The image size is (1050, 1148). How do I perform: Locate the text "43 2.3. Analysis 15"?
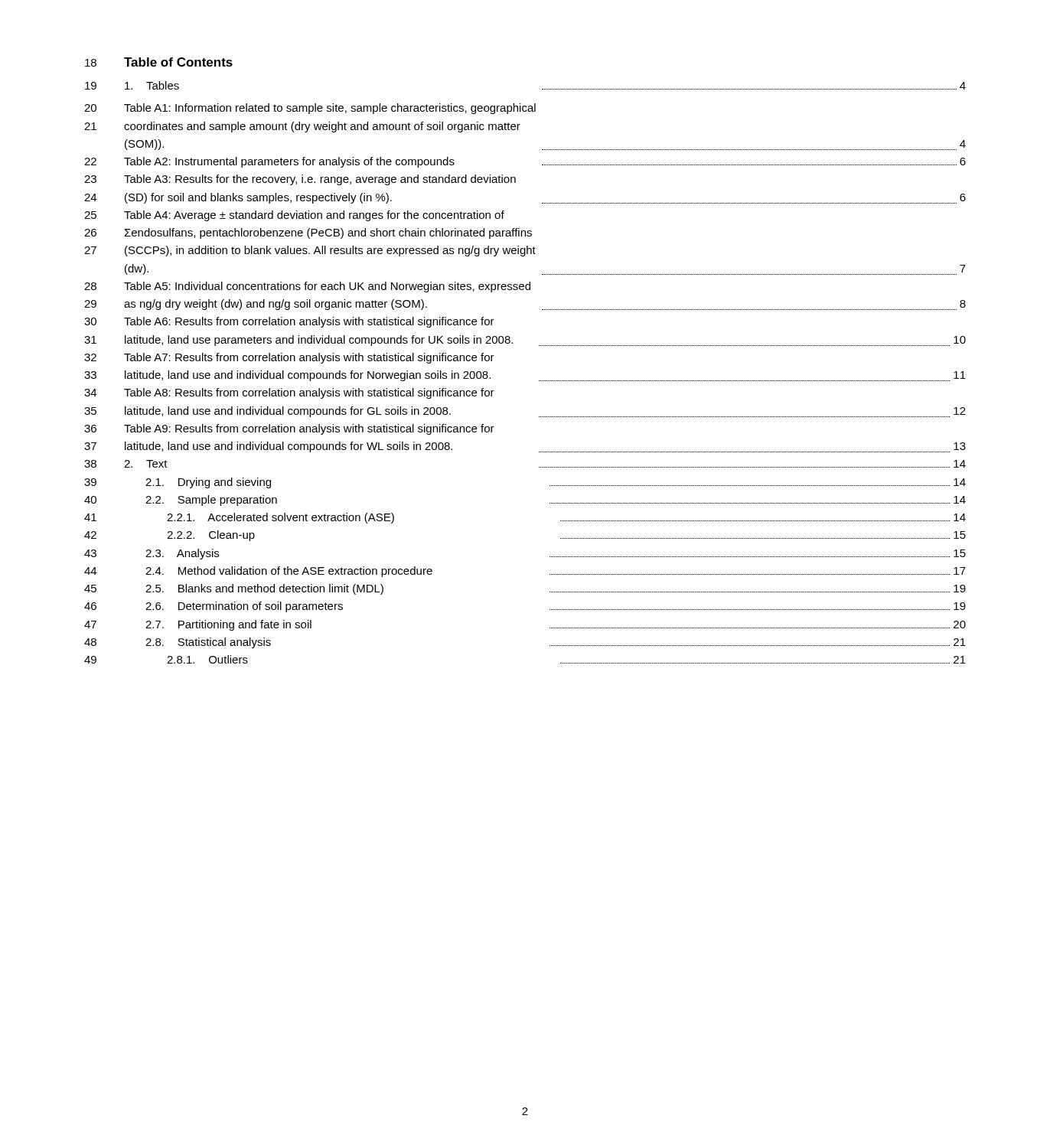point(87,553)
